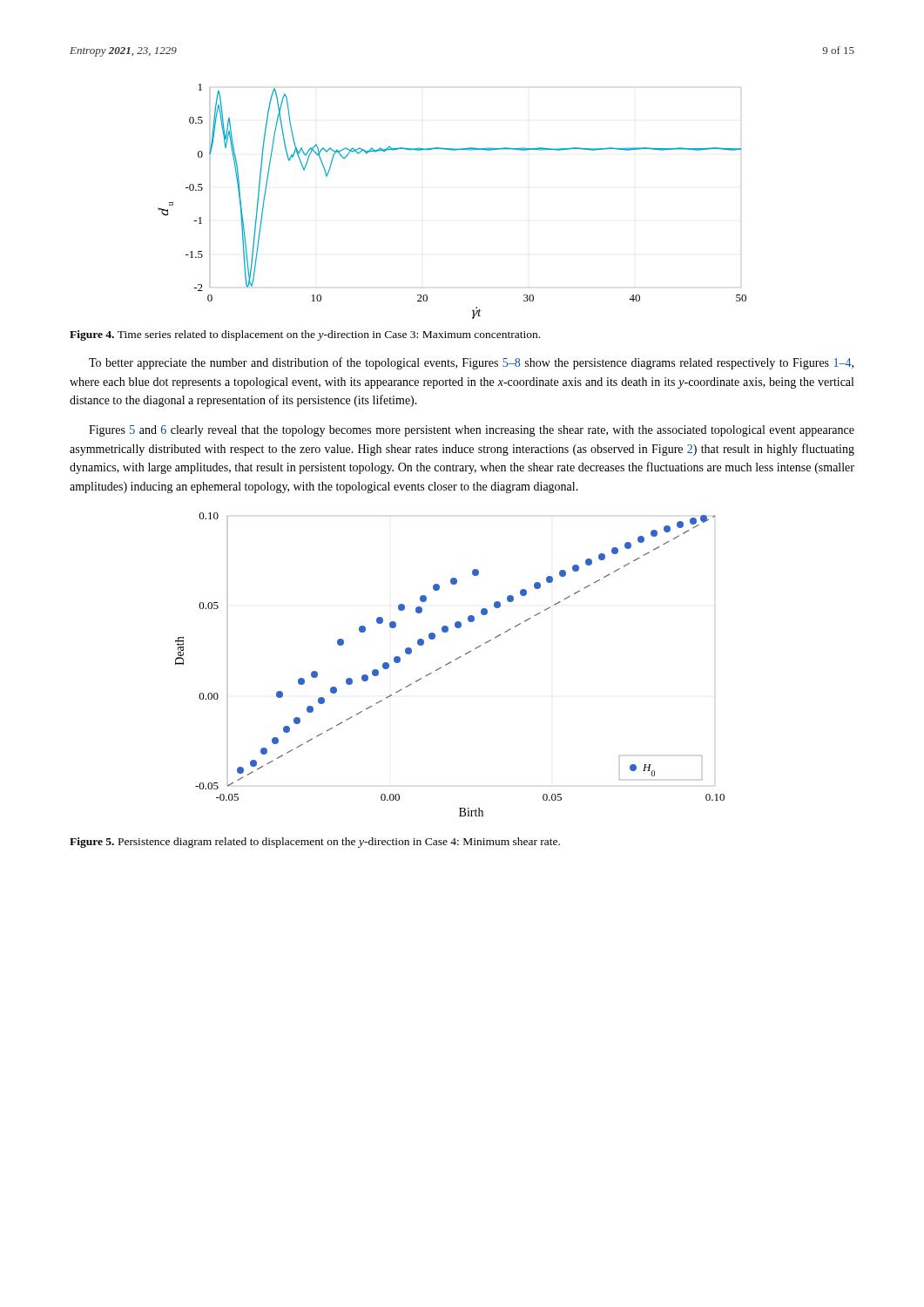This screenshot has width=924, height=1307.
Task: Locate the text block starting "To better appreciate"
Action: point(462,382)
